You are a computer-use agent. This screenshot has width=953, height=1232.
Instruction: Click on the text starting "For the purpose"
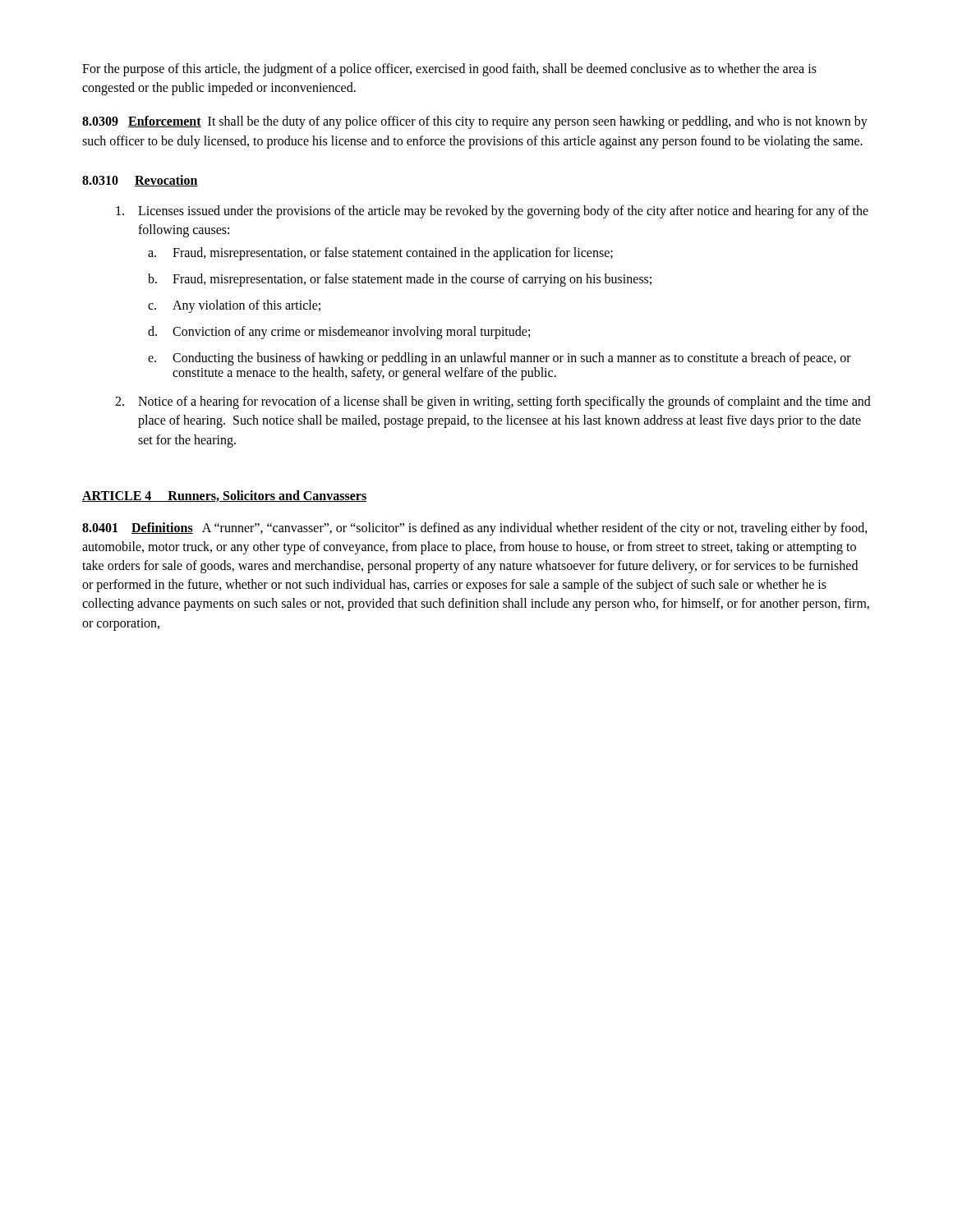[449, 78]
